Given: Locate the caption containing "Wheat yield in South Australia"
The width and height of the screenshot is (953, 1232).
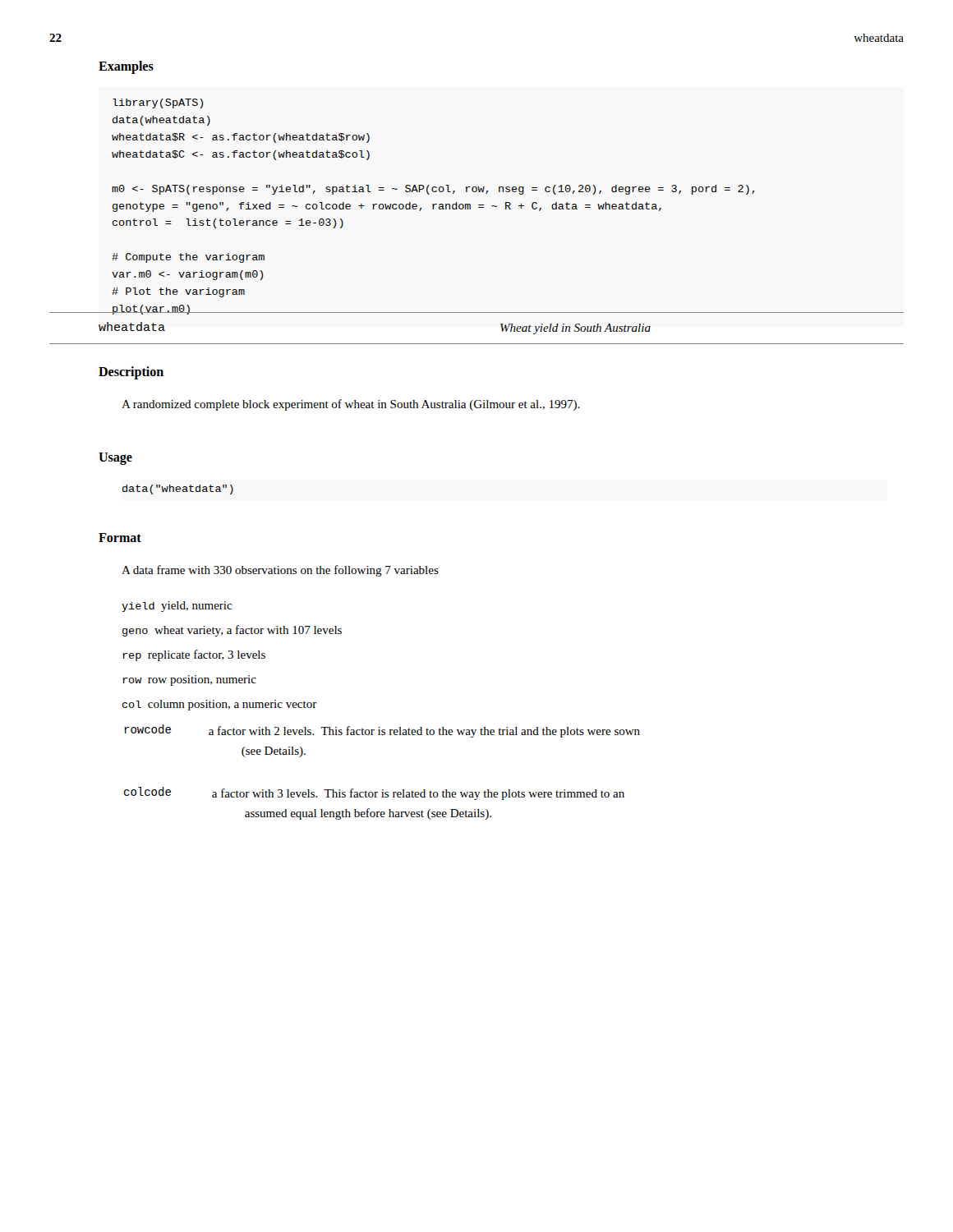Looking at the screenshot, I should click(575, 328).
